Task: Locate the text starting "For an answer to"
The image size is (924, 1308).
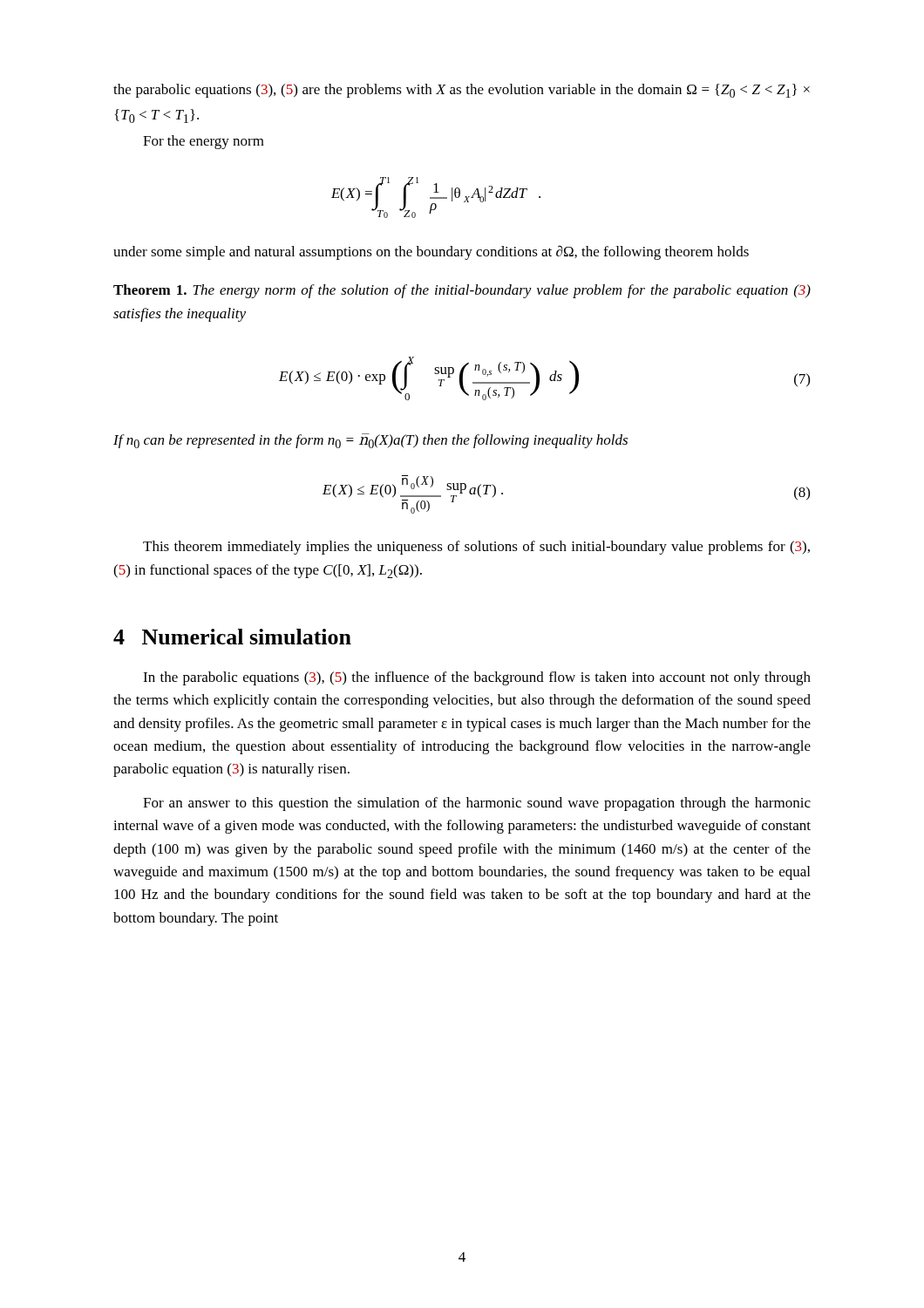Action: pyautogui.click(x=462, y=860)
